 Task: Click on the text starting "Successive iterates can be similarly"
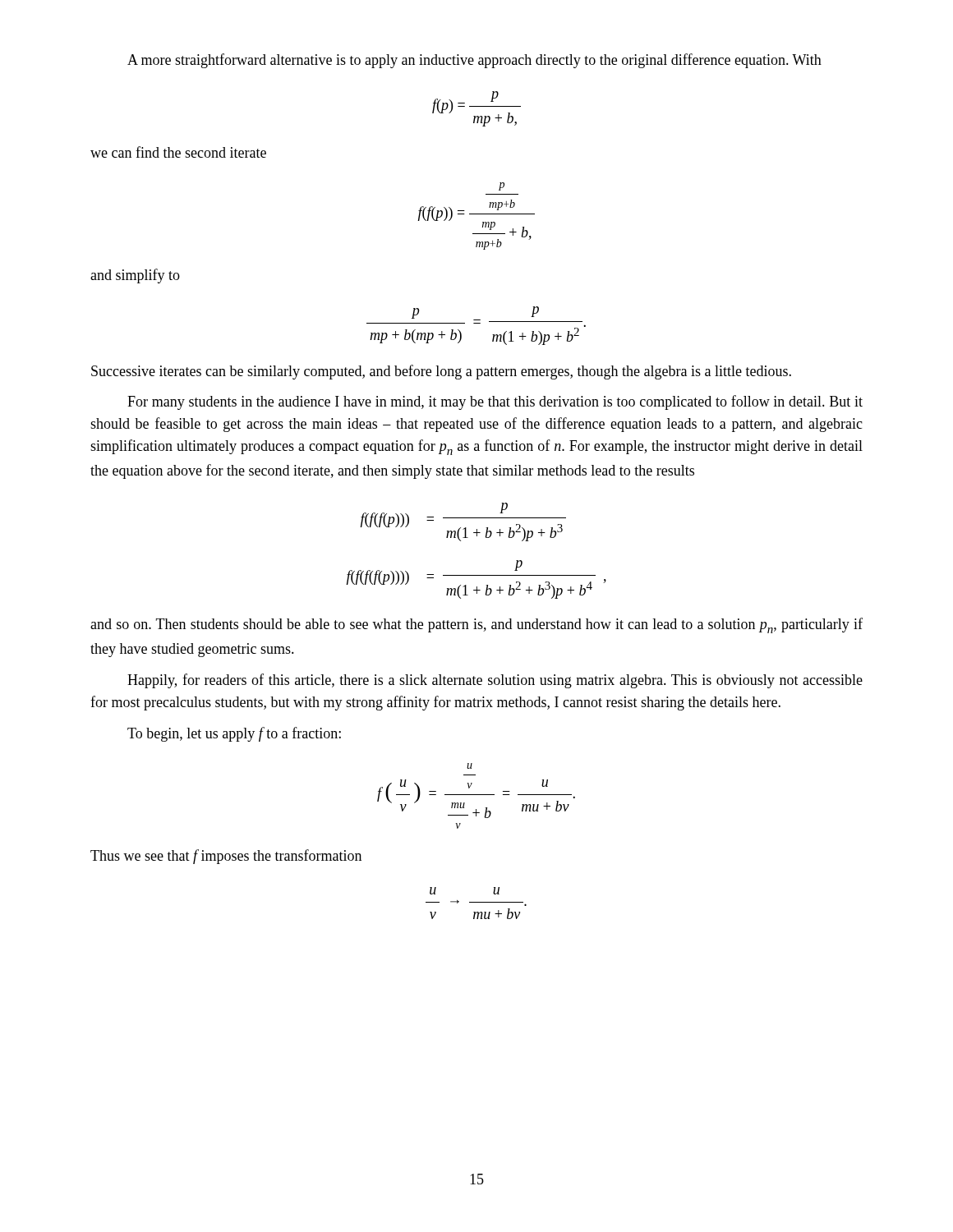tap(476, 371)
